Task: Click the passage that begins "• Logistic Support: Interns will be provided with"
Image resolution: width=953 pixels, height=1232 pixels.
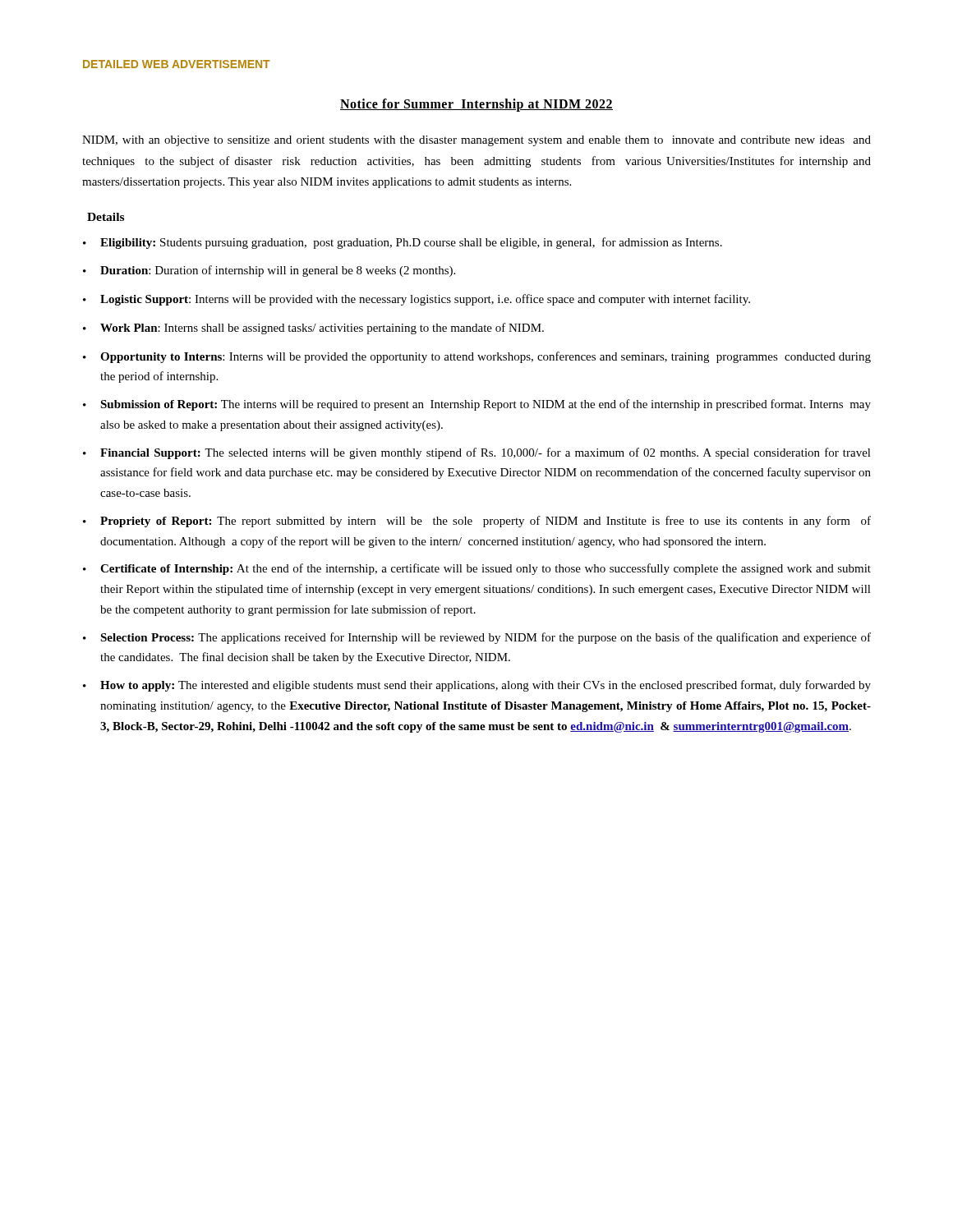Action: [476, 300]
